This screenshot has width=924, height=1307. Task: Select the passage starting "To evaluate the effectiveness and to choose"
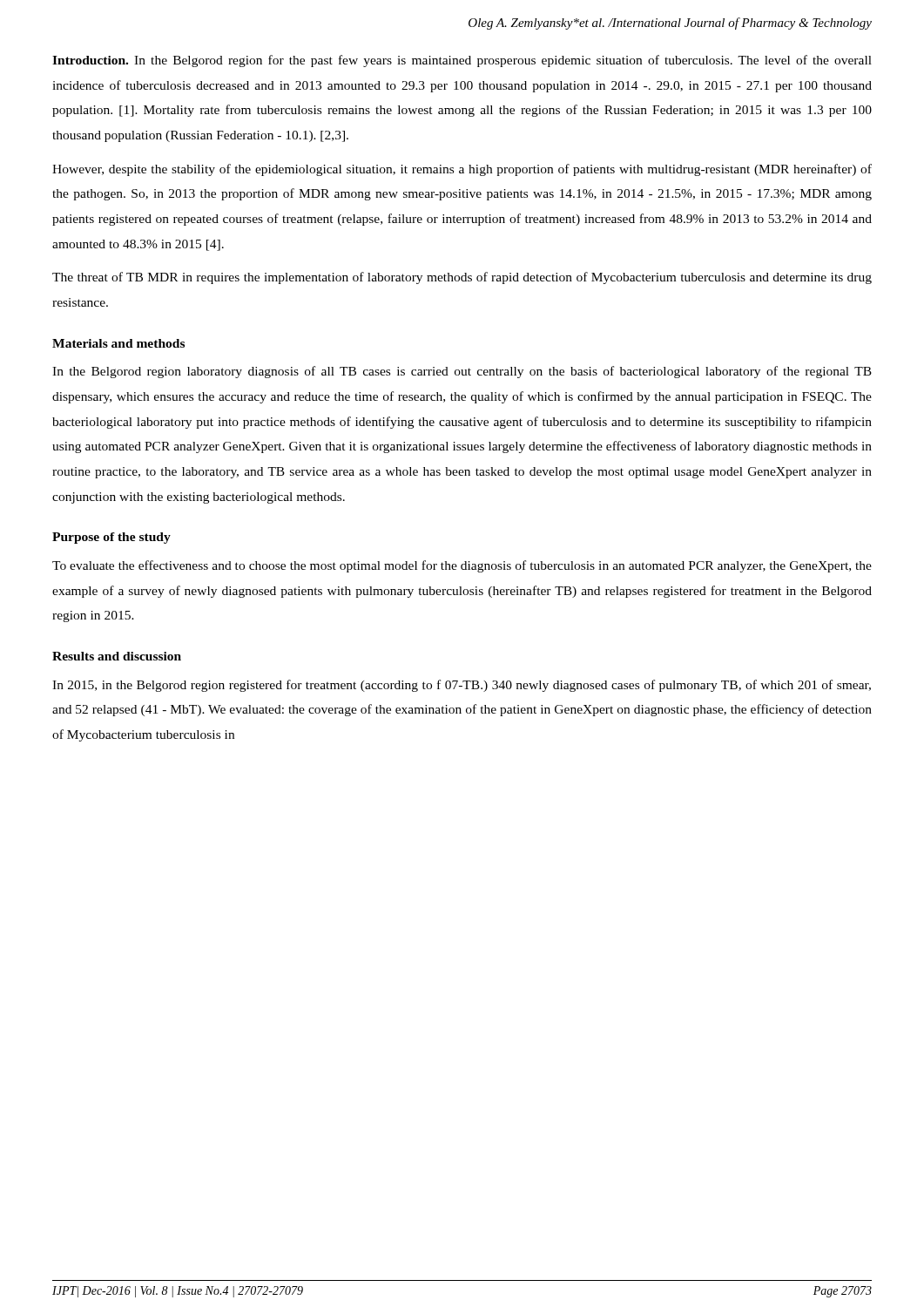[462, 590]
